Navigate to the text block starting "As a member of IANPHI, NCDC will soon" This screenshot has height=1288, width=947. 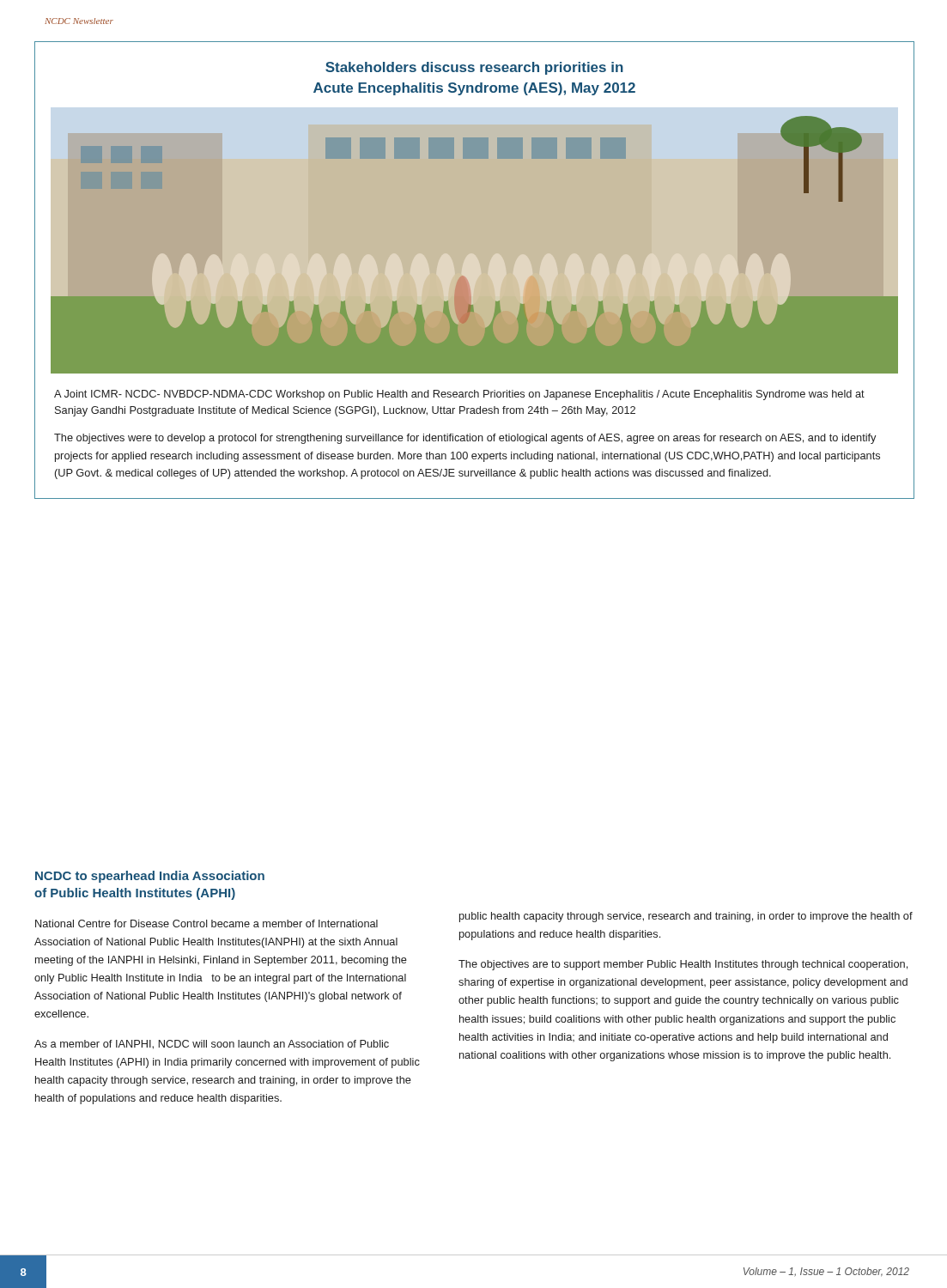tap(227, 1071)
